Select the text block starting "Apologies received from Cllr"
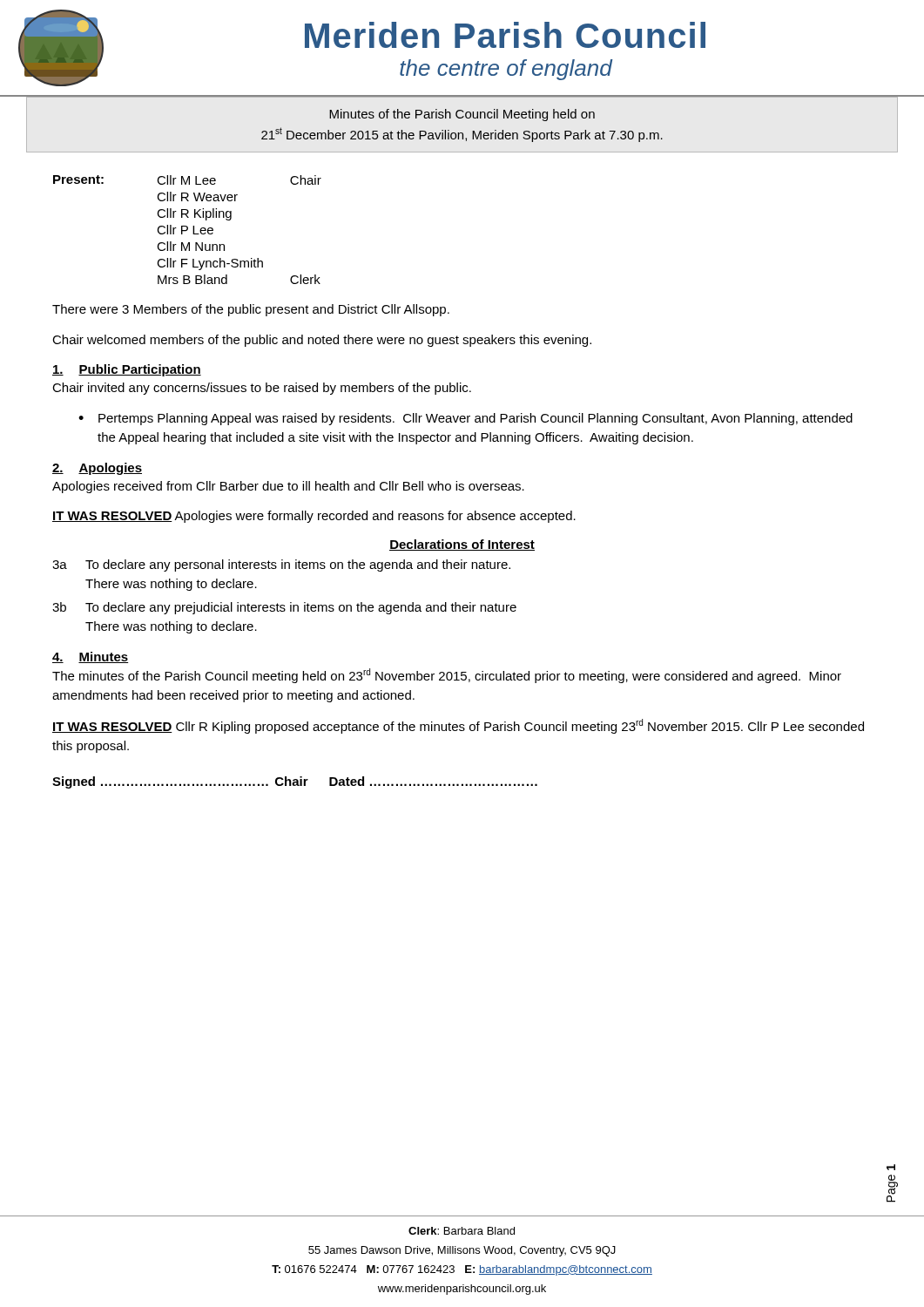 [289, 485]
